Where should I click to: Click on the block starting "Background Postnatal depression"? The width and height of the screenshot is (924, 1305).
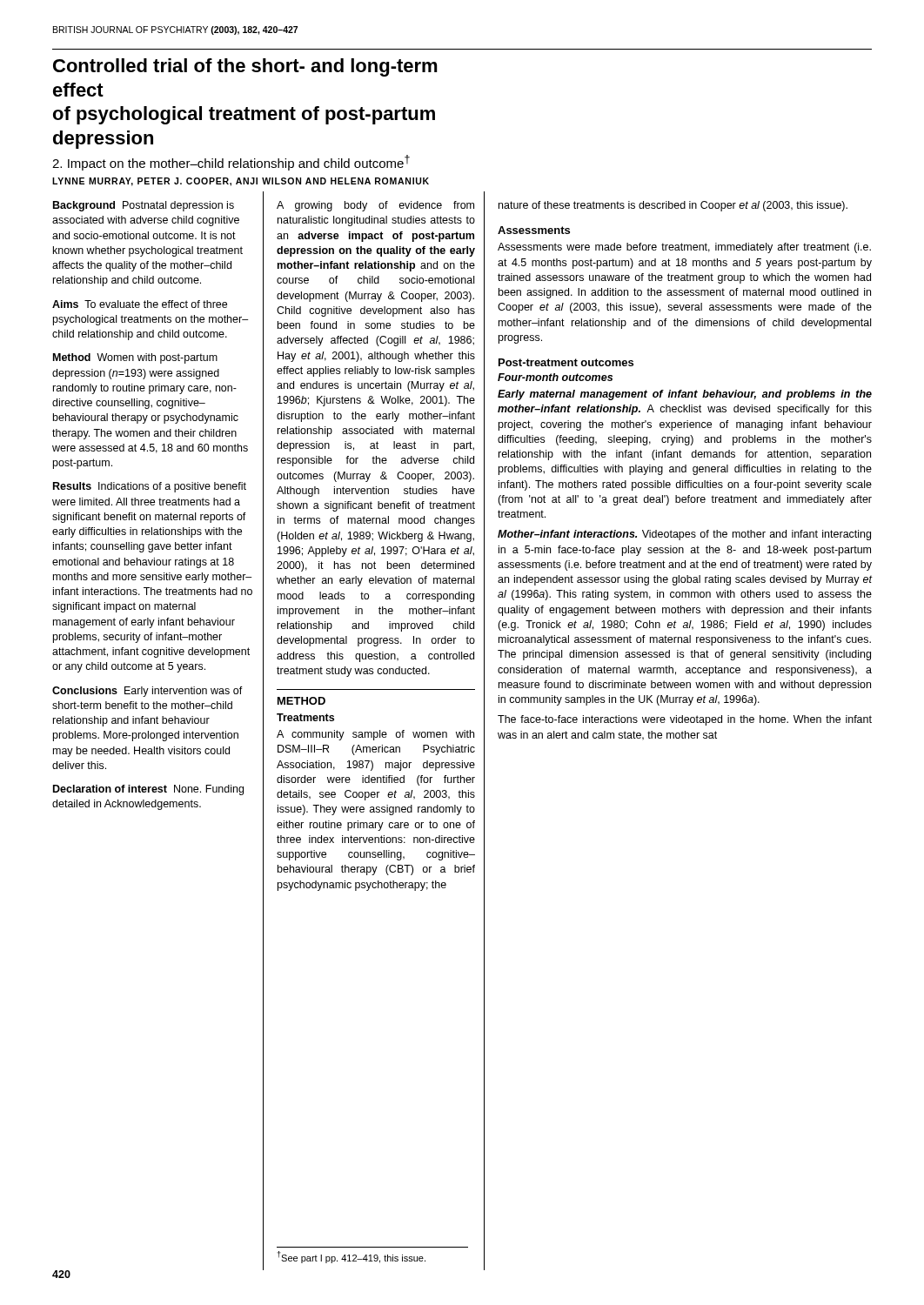pos(147,243)
